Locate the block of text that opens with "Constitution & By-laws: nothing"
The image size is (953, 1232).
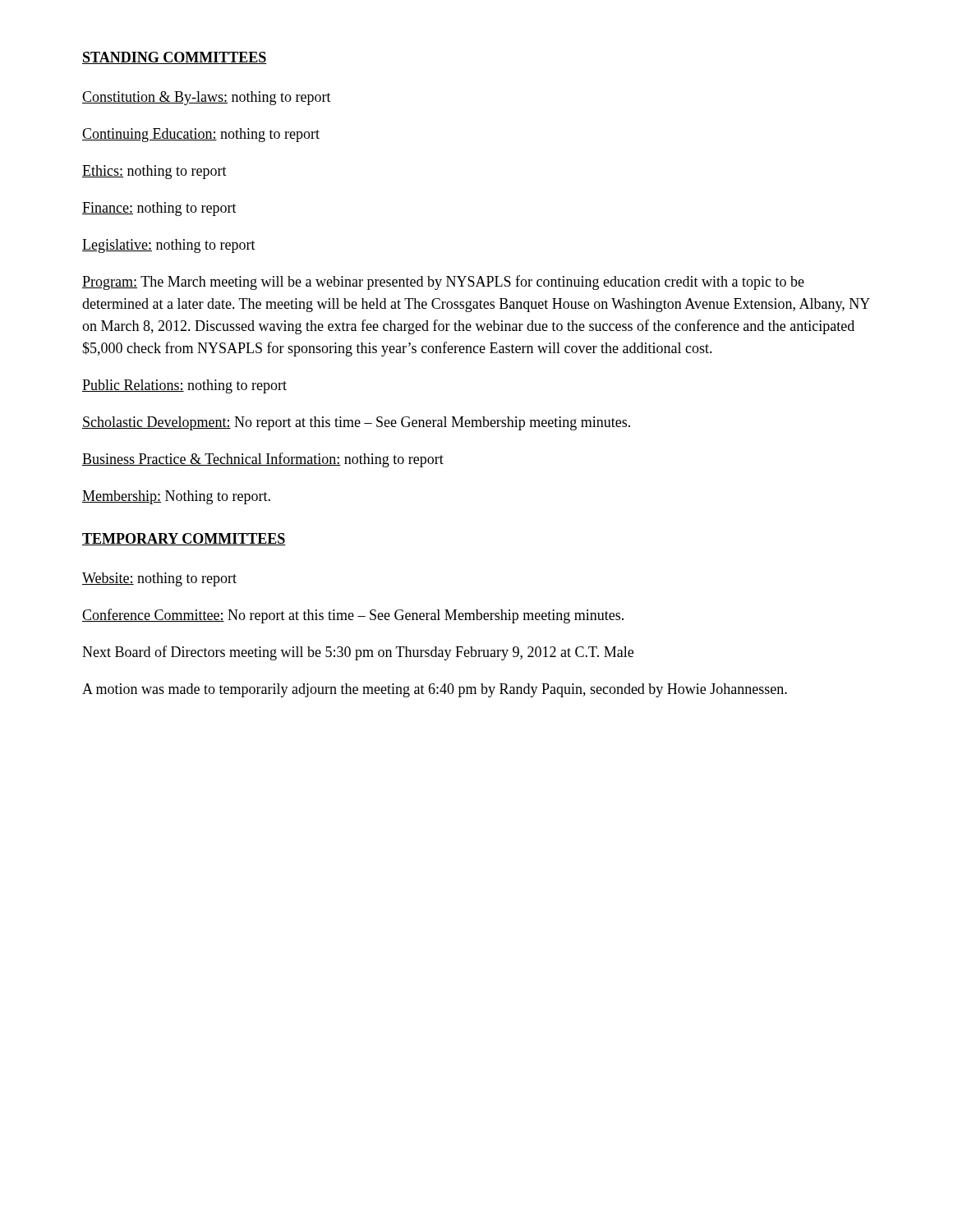[206, 97]
